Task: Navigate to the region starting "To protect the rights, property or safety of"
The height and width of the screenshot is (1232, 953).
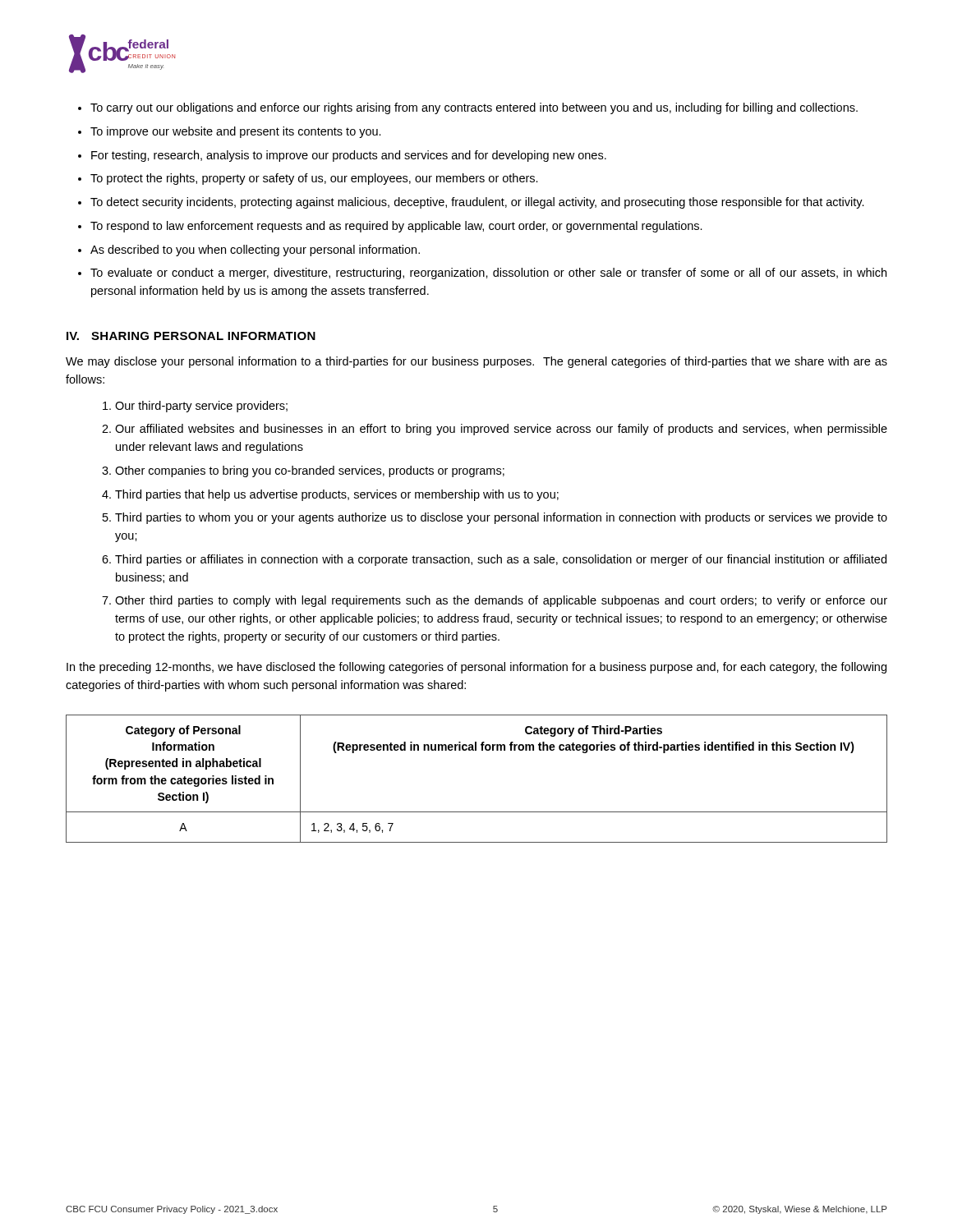Action: [x=489, y=179]
